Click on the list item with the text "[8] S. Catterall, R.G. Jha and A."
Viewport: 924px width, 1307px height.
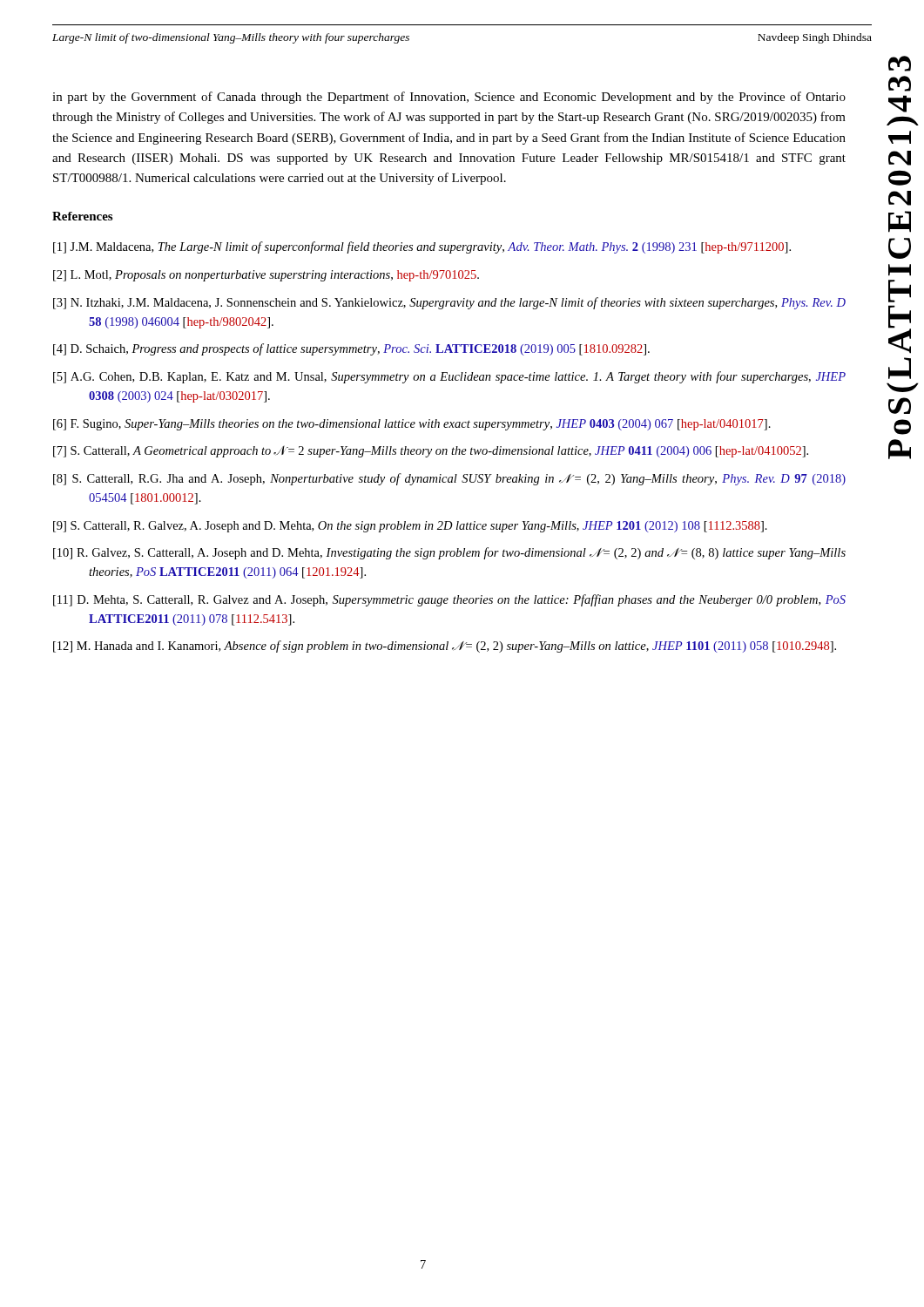(449, 488)
